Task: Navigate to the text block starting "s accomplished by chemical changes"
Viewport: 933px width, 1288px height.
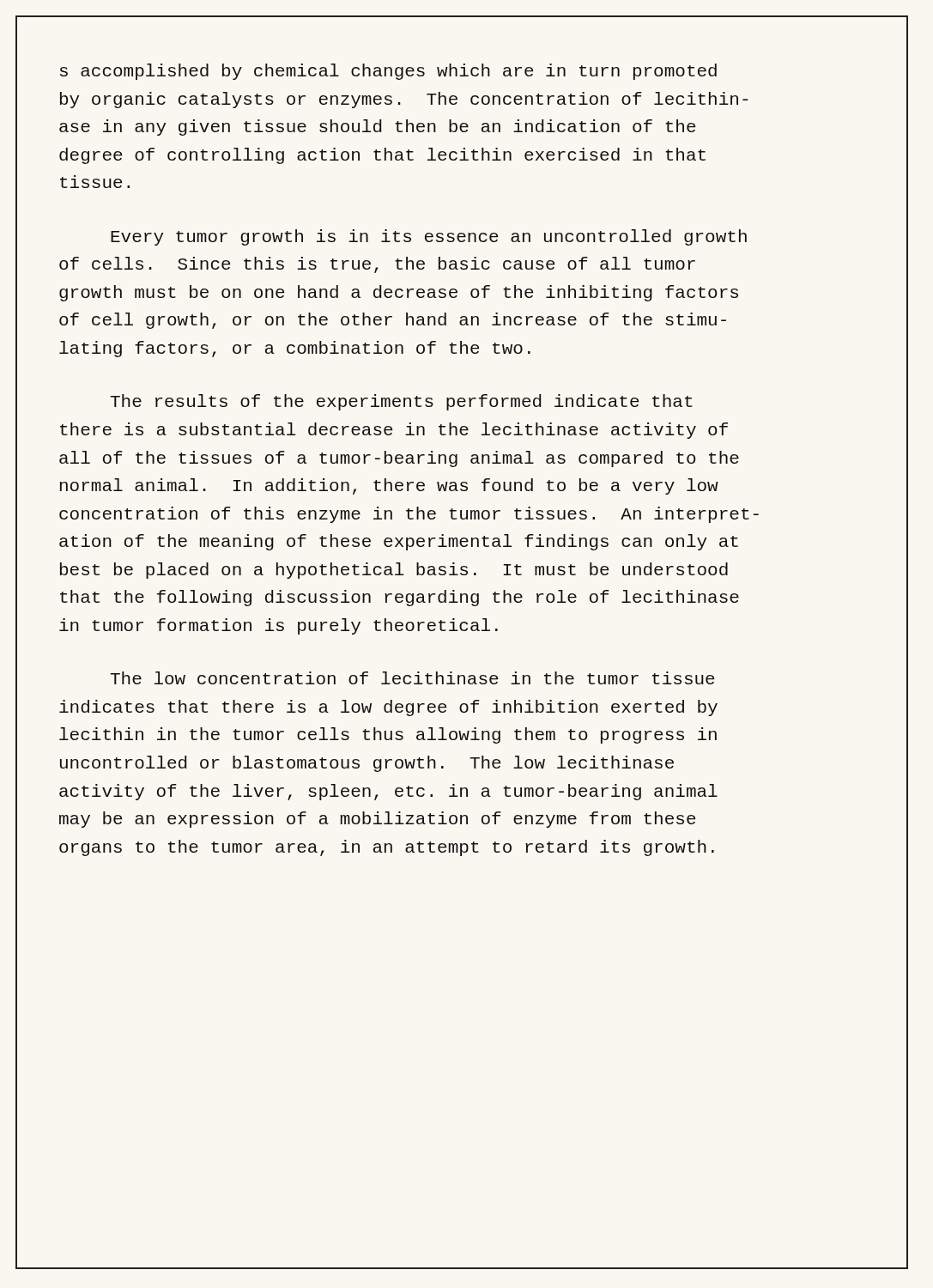Action: coord(476,128)
